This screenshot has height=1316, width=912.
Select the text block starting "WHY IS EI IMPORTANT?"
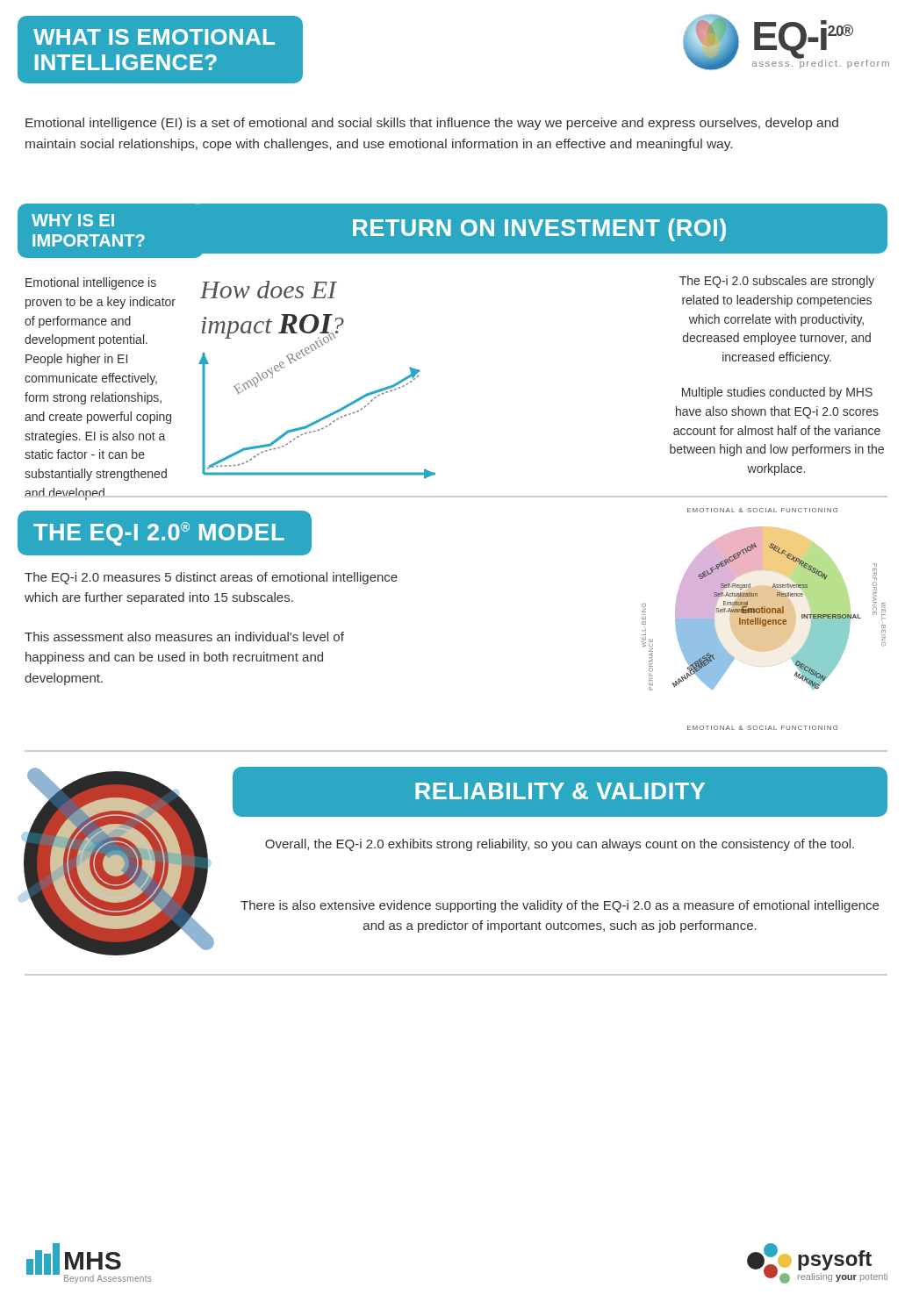click(x=110, y=231)
